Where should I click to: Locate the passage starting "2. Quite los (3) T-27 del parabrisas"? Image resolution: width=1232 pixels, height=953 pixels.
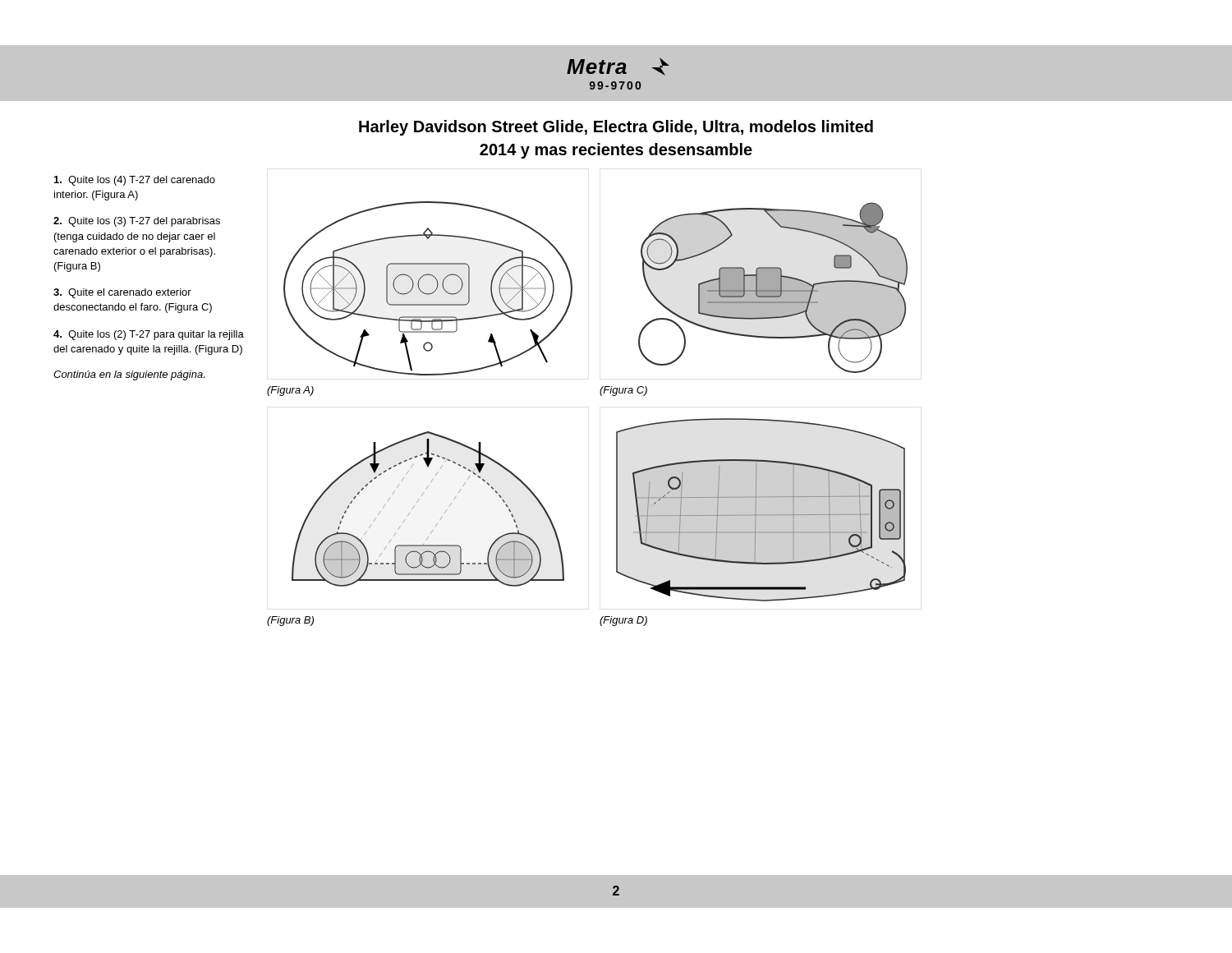pos(137,243)
